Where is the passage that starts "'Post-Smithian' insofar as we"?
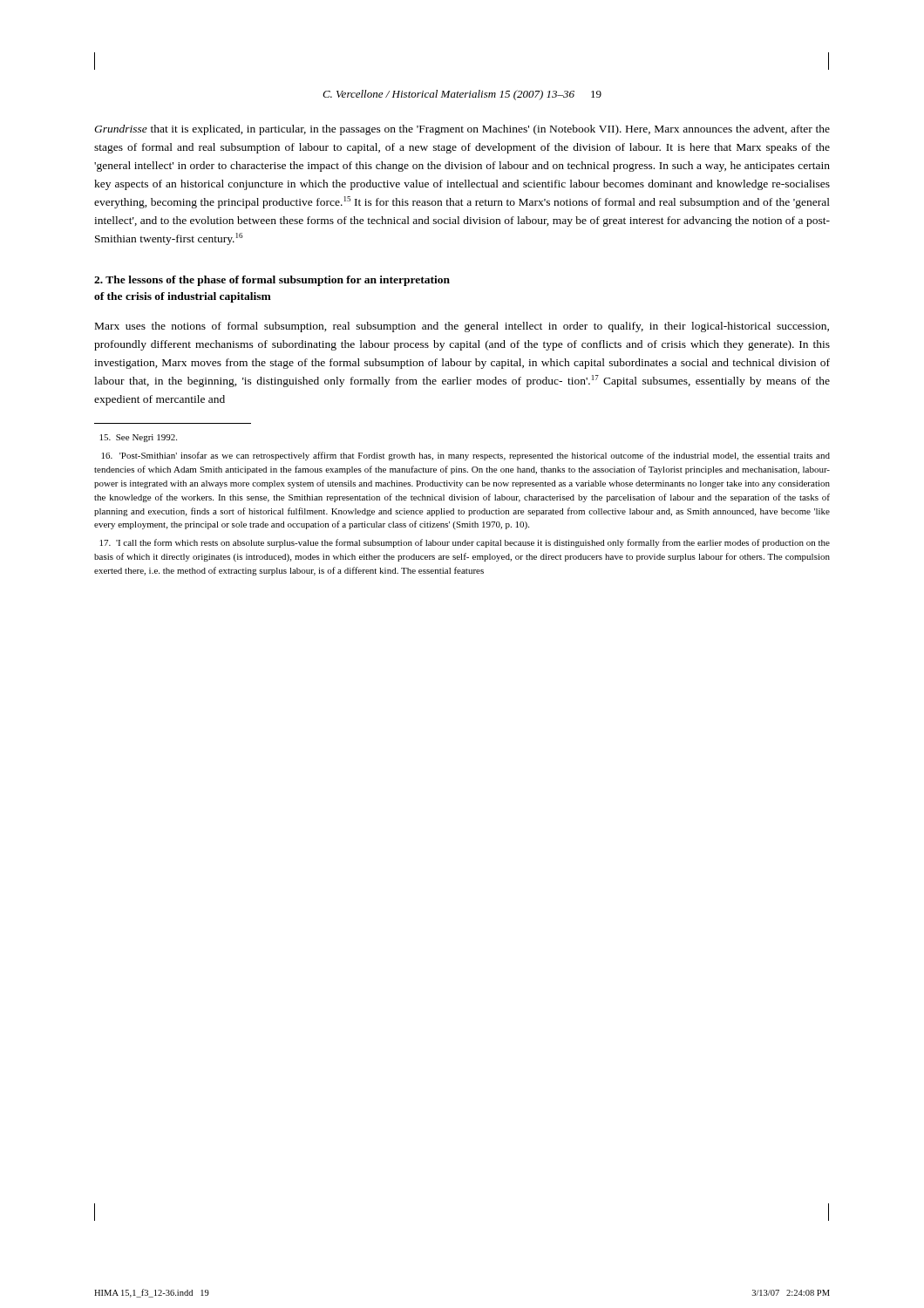 coord(462,490)
